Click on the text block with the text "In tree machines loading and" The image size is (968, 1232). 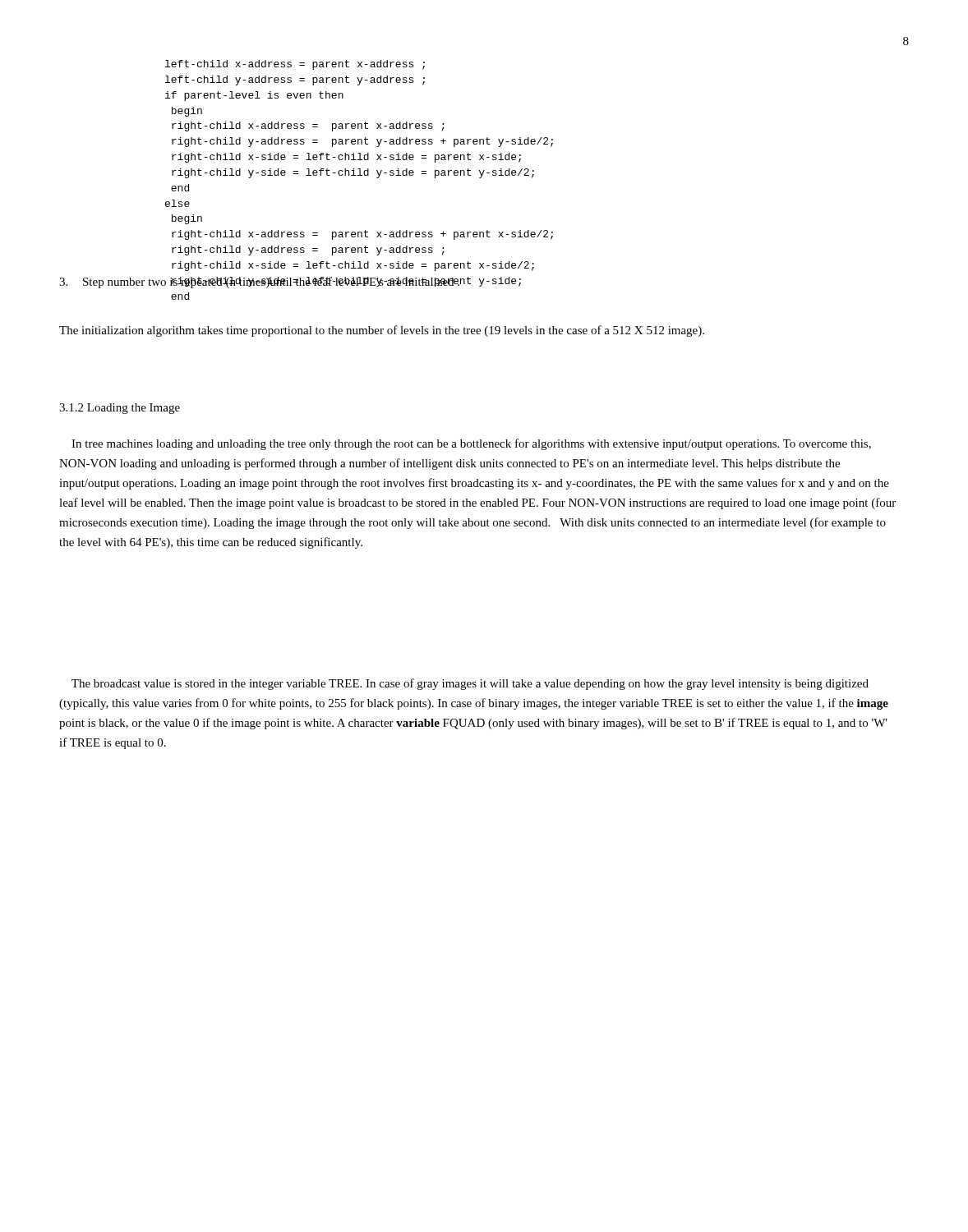click(478, 493)
